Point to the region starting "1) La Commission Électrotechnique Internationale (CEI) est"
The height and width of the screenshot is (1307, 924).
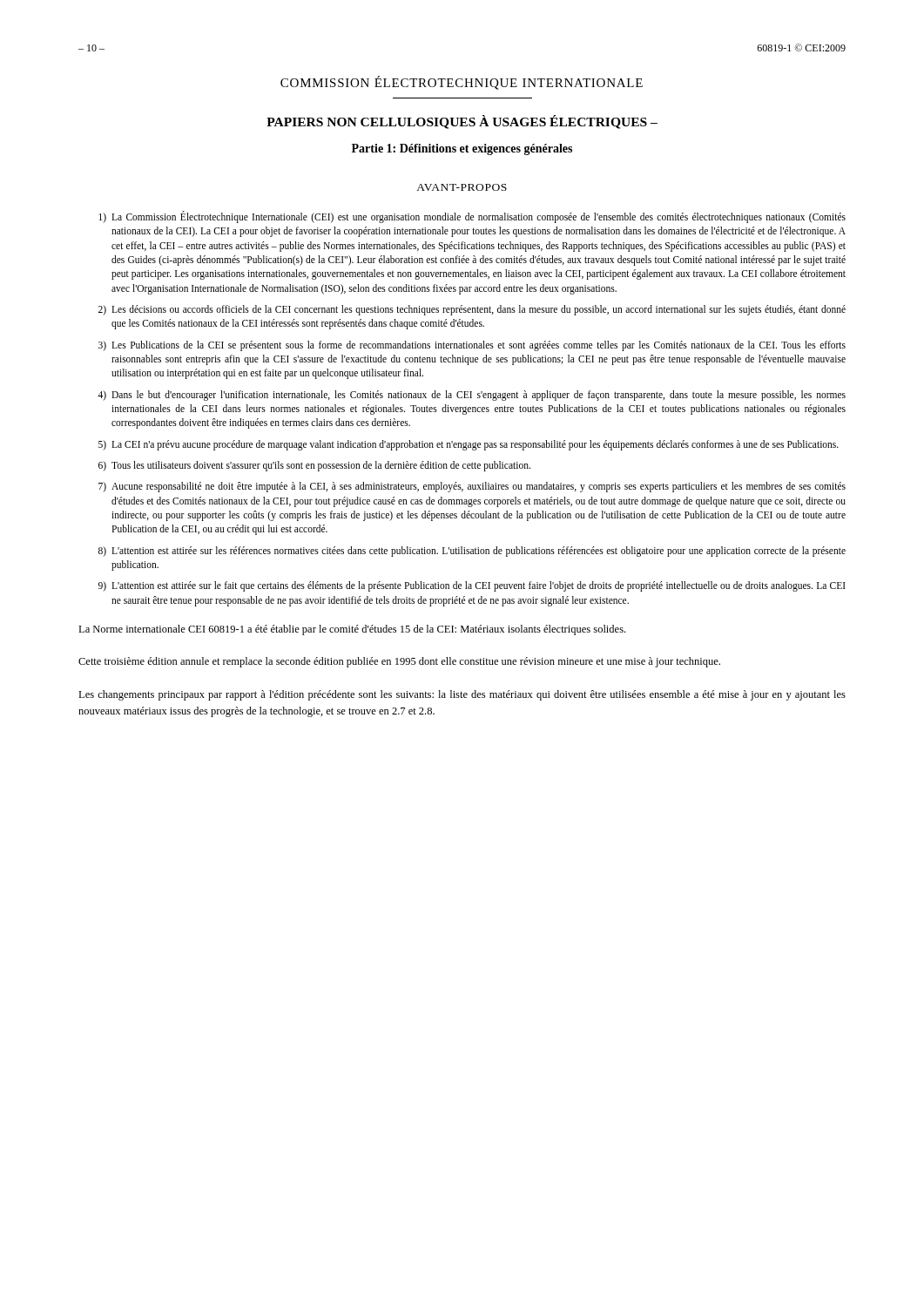tap(462, 253)
